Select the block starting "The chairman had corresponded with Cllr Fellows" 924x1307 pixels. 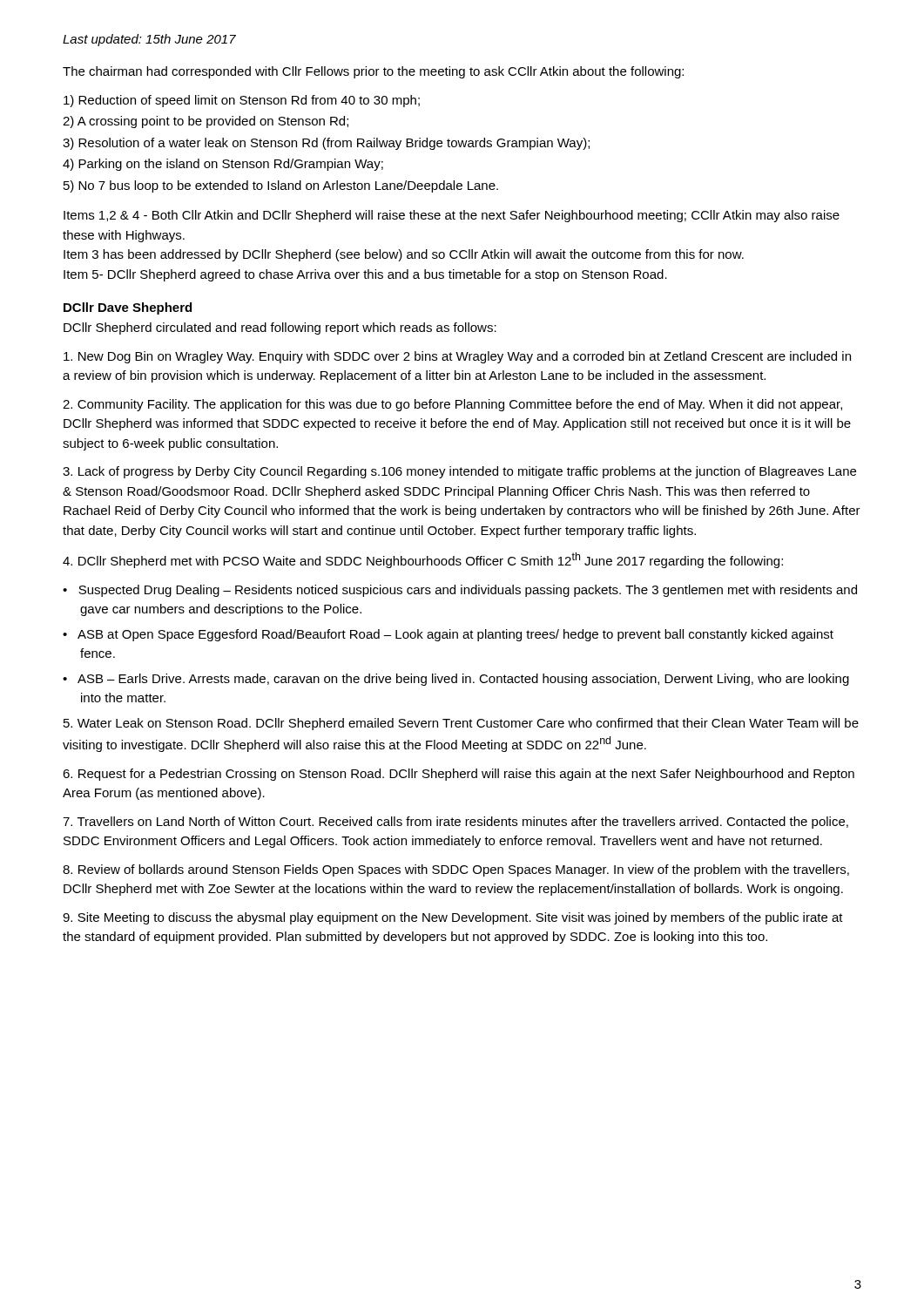pos(374,71)
